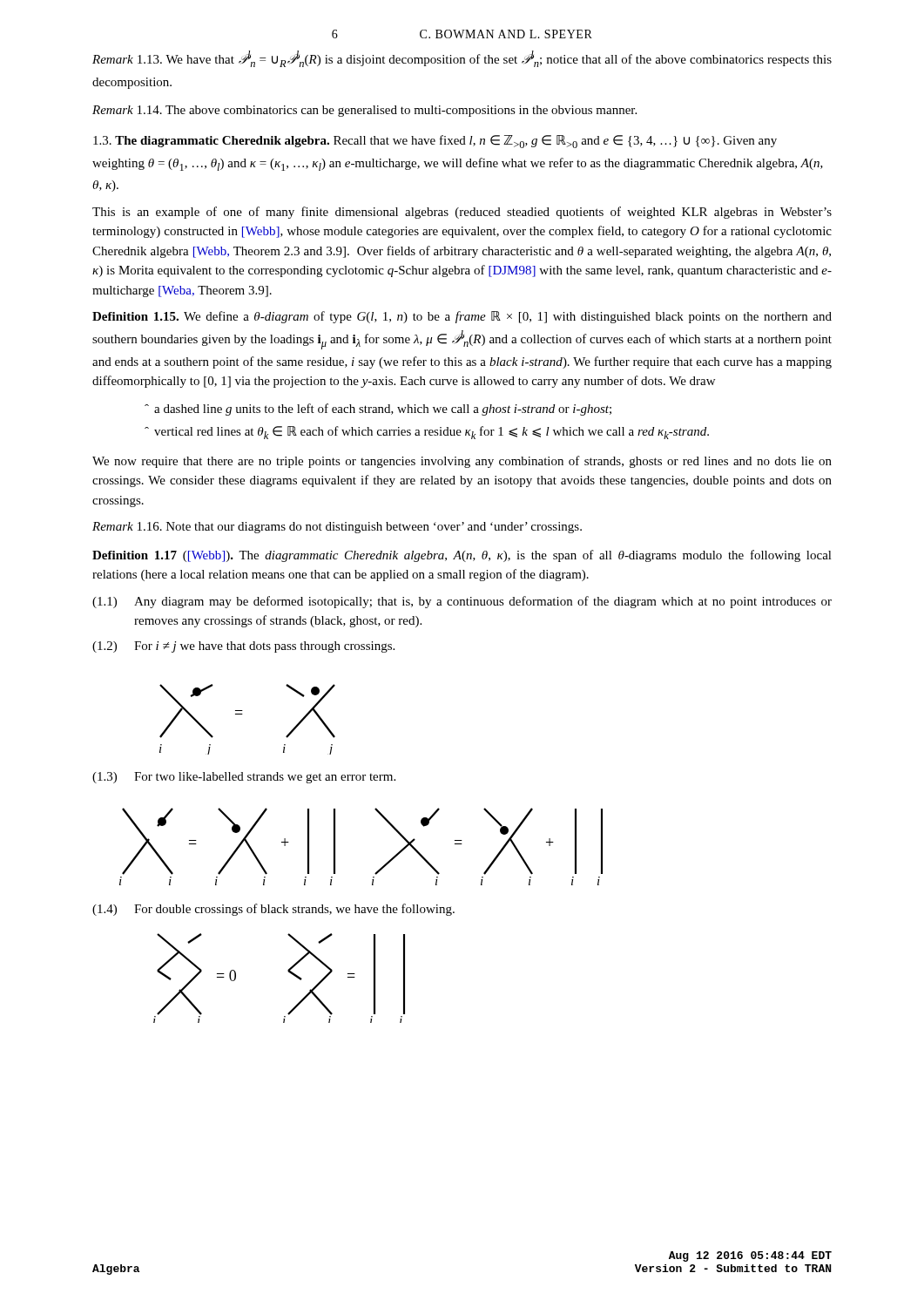Locate the section header containing "1.3. The diagrammatic Cherednik"
924x1307 pixels.
coord(458,162)
